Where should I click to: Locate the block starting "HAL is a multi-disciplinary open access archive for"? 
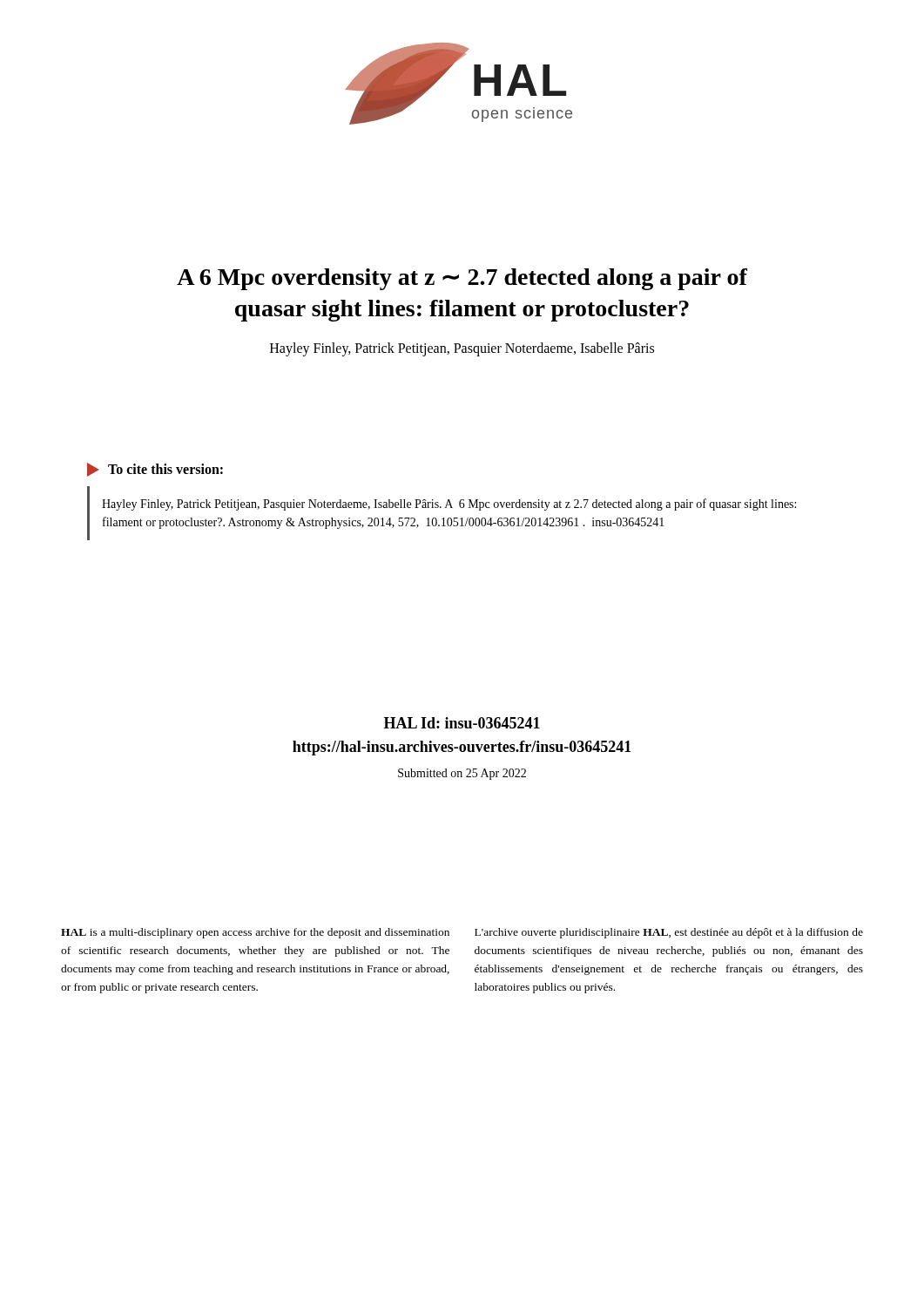pyautogui.click(x=255, y=960)
